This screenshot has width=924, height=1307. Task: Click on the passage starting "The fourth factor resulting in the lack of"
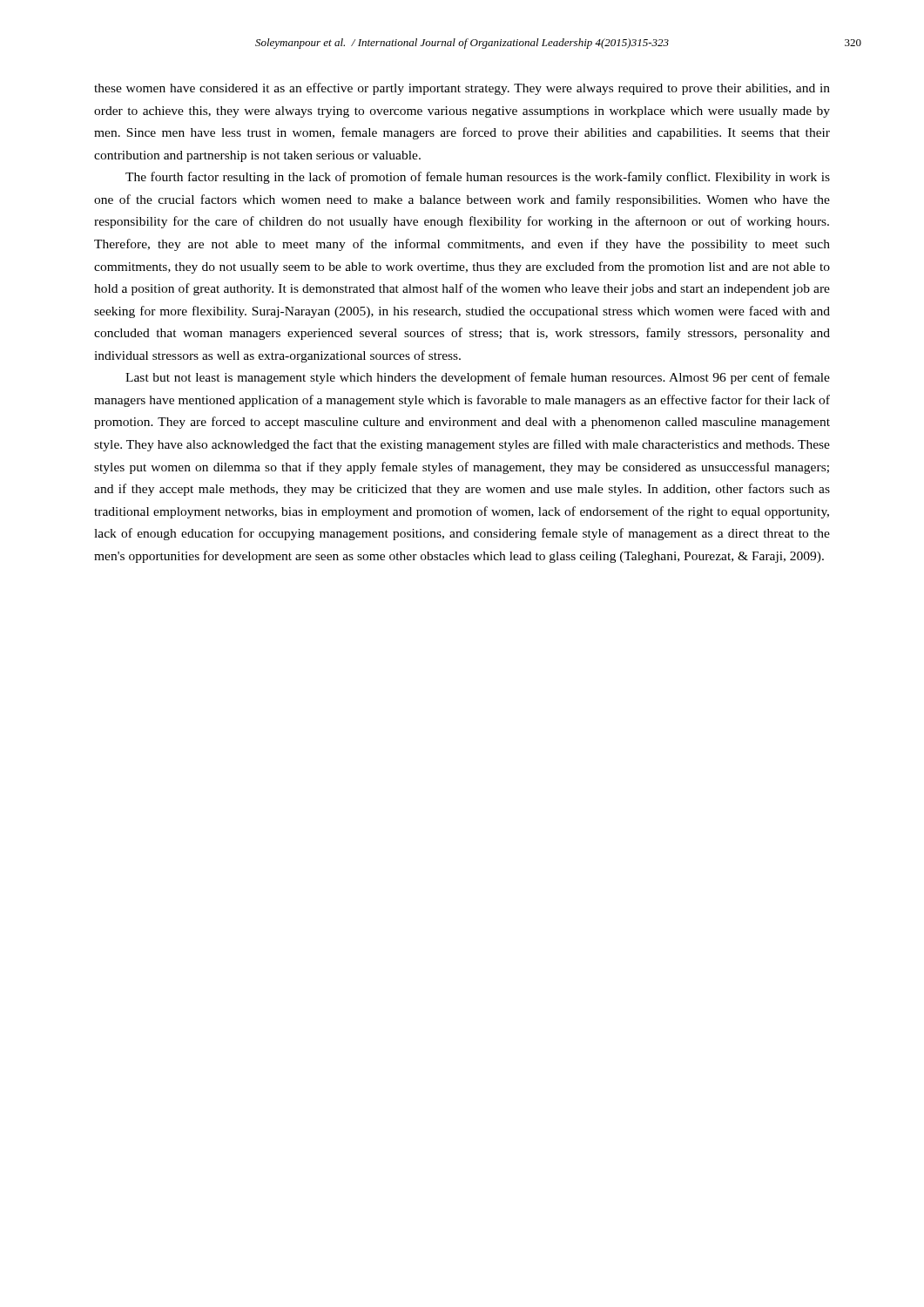pos(462,266)
